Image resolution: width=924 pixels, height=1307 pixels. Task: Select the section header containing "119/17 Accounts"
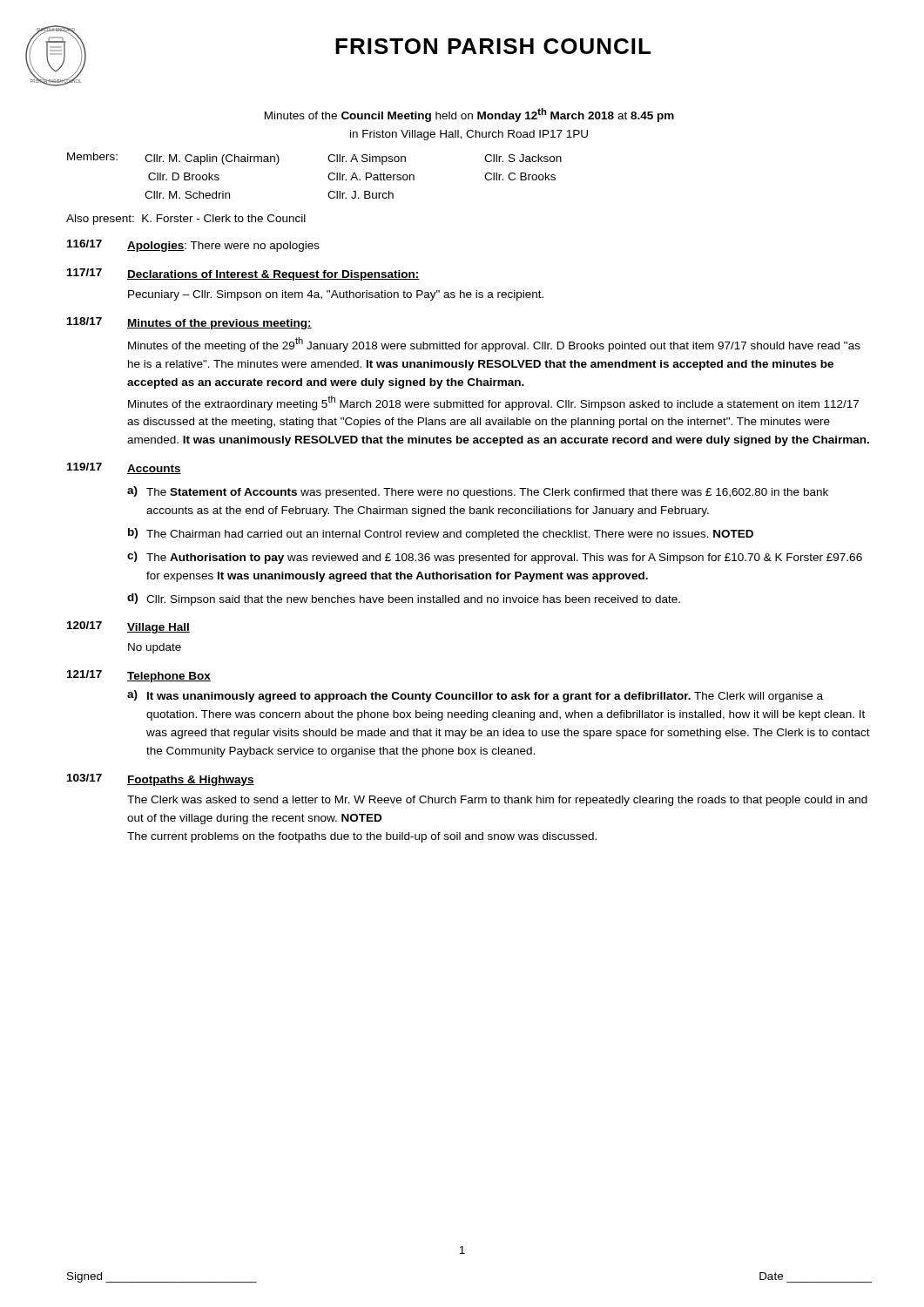[x=81, y=467]
